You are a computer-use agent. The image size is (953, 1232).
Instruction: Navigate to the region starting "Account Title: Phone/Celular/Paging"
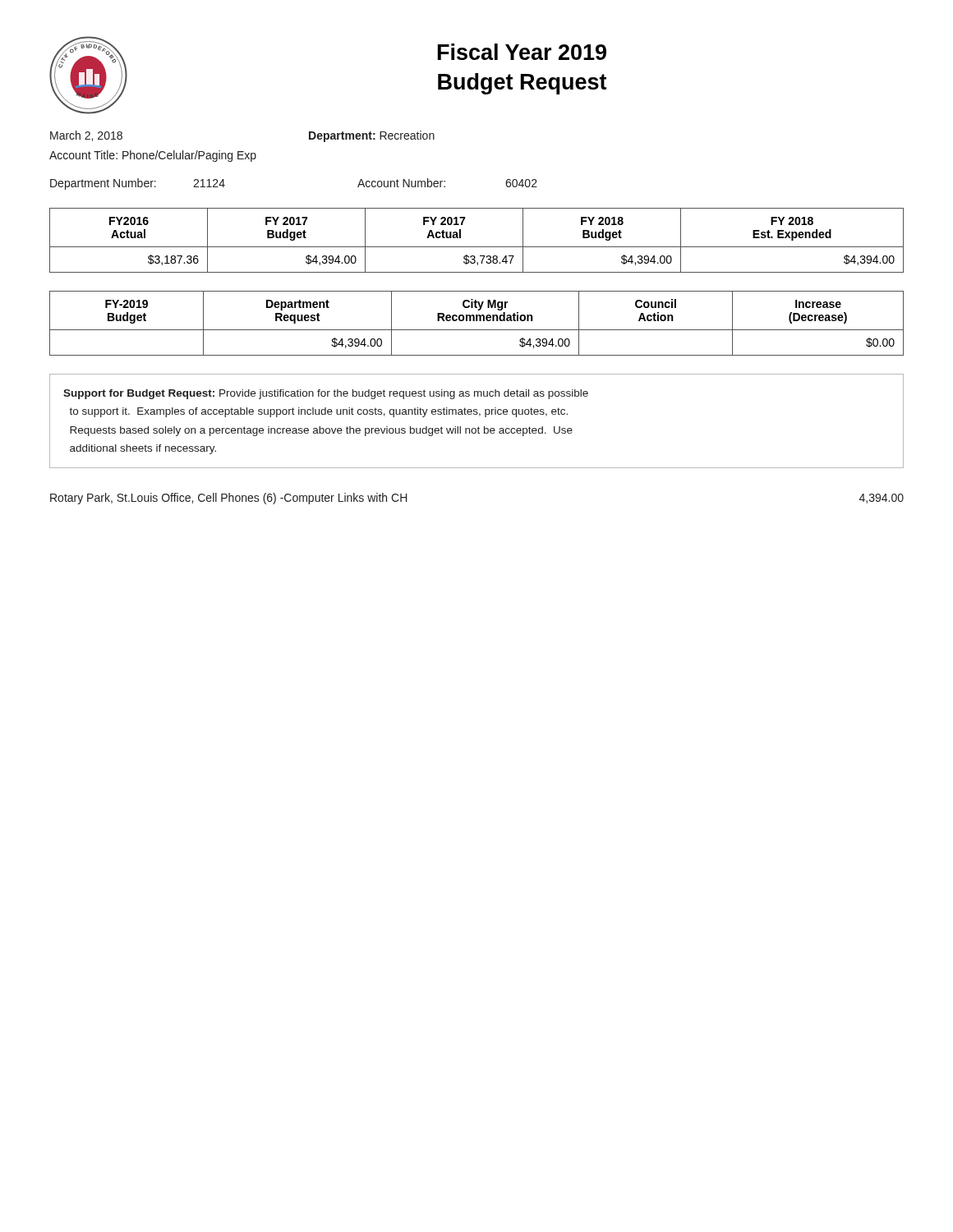153,155
